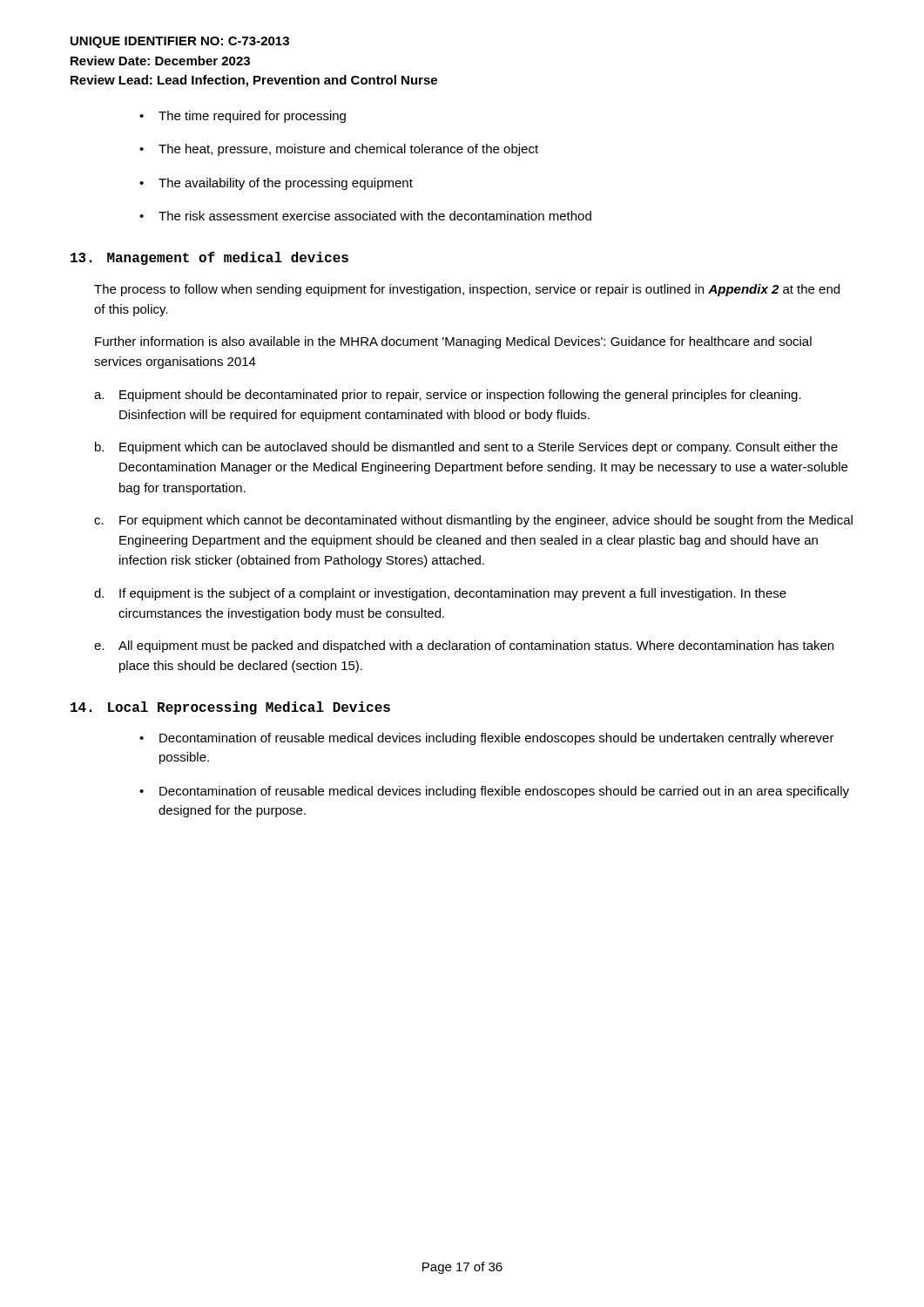
Task: Point to the block beginning "Further information is also available in"
Action: coord(453,351)
